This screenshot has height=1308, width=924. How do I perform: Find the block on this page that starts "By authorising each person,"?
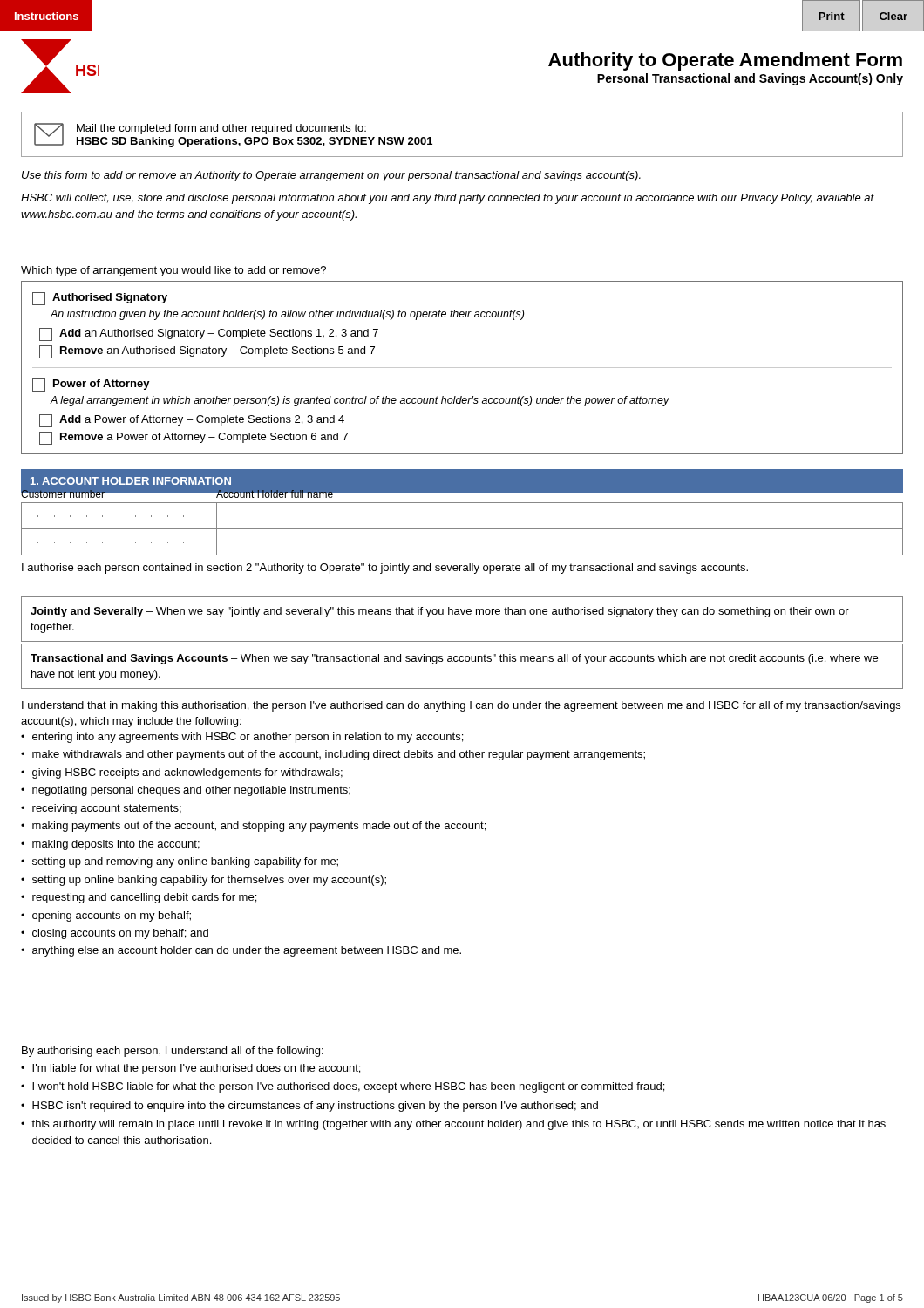172,1050
